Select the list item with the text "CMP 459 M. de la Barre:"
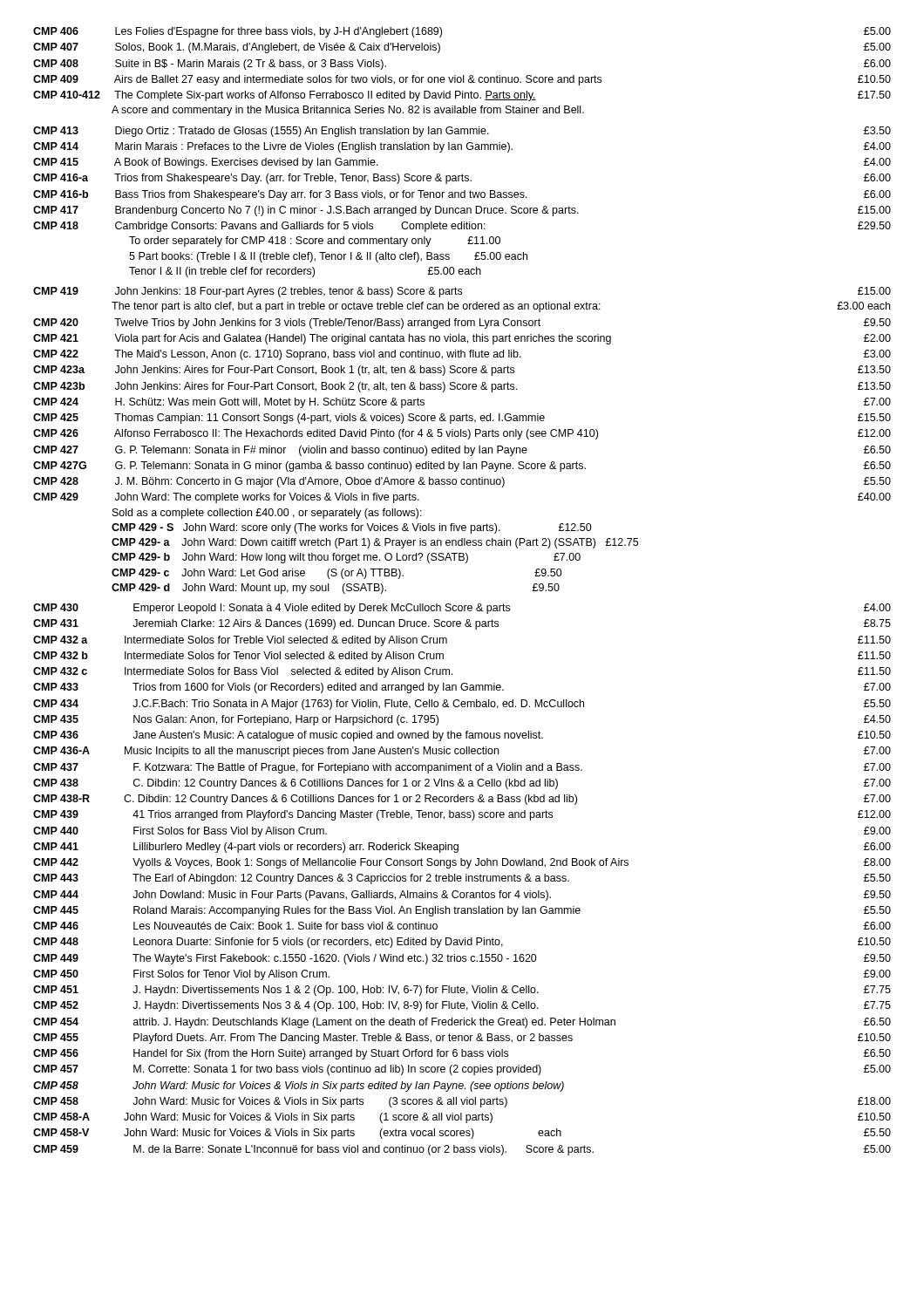 462,1149
